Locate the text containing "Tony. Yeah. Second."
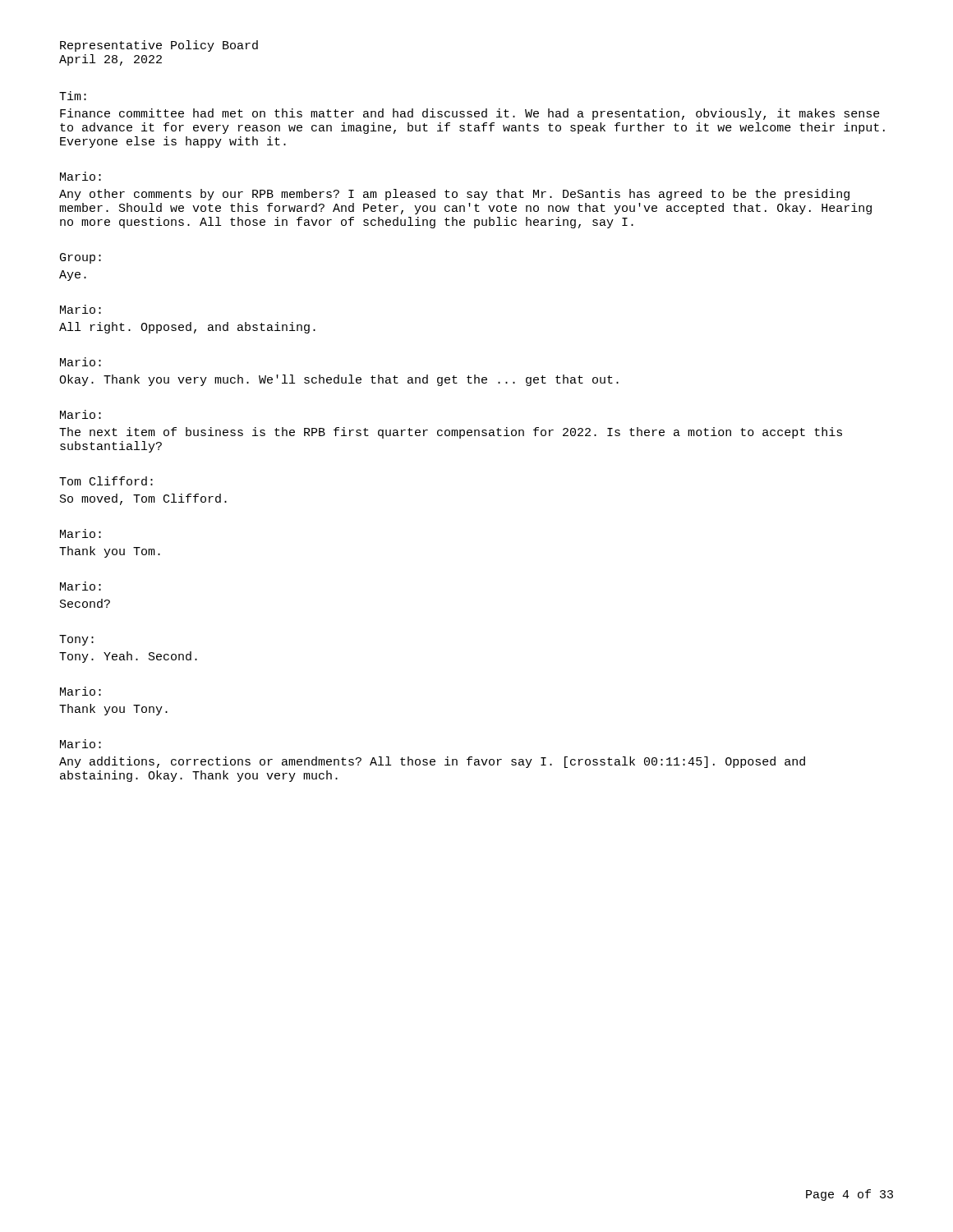The width and height of the screenshot is (953, 1232). [x=129, y=657]
